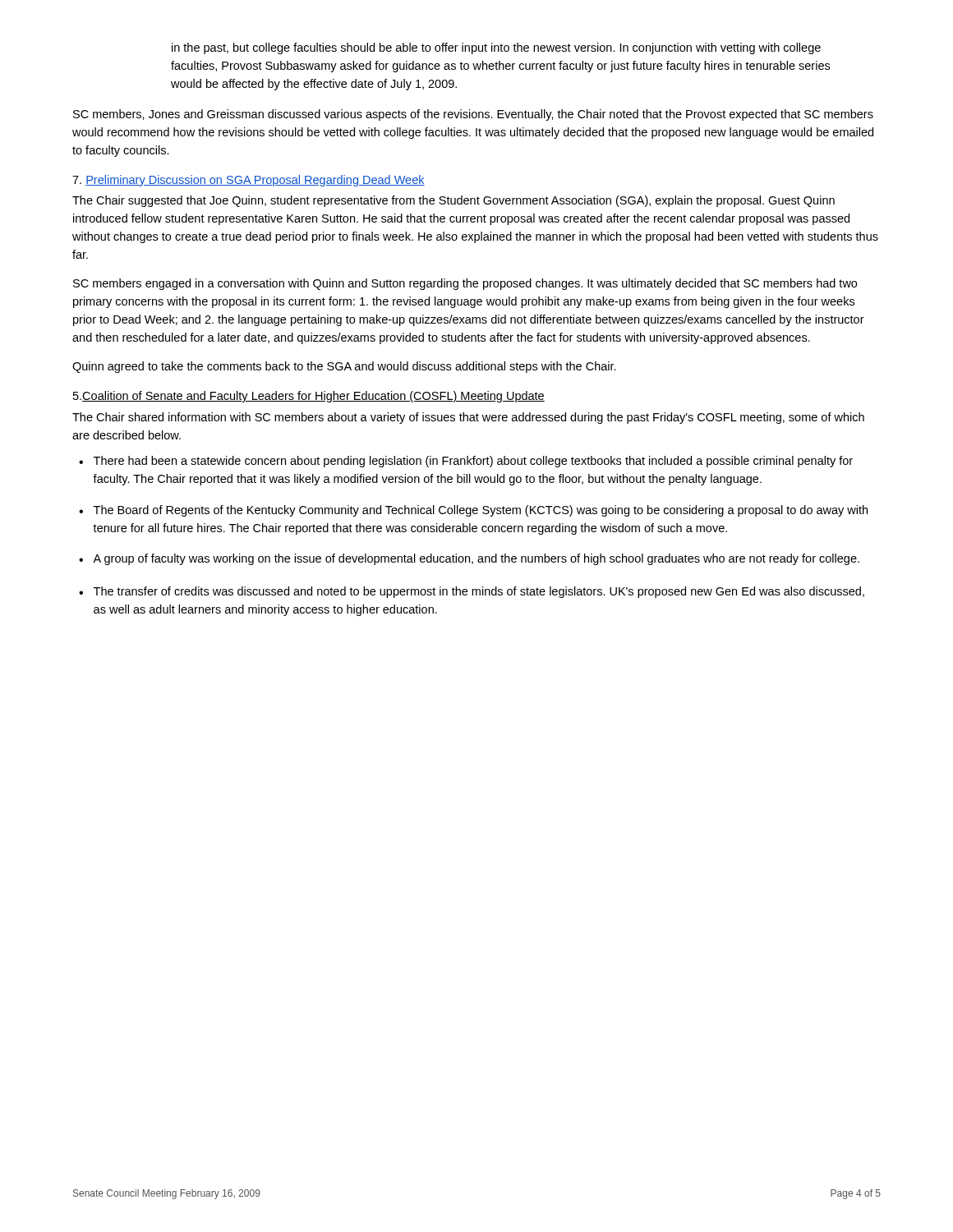The width and height of the screenshot is (953, 1232).
Task: Find the text block containing "The Chair suggested that Joe Quinn, student representative"
Action: 475,227
